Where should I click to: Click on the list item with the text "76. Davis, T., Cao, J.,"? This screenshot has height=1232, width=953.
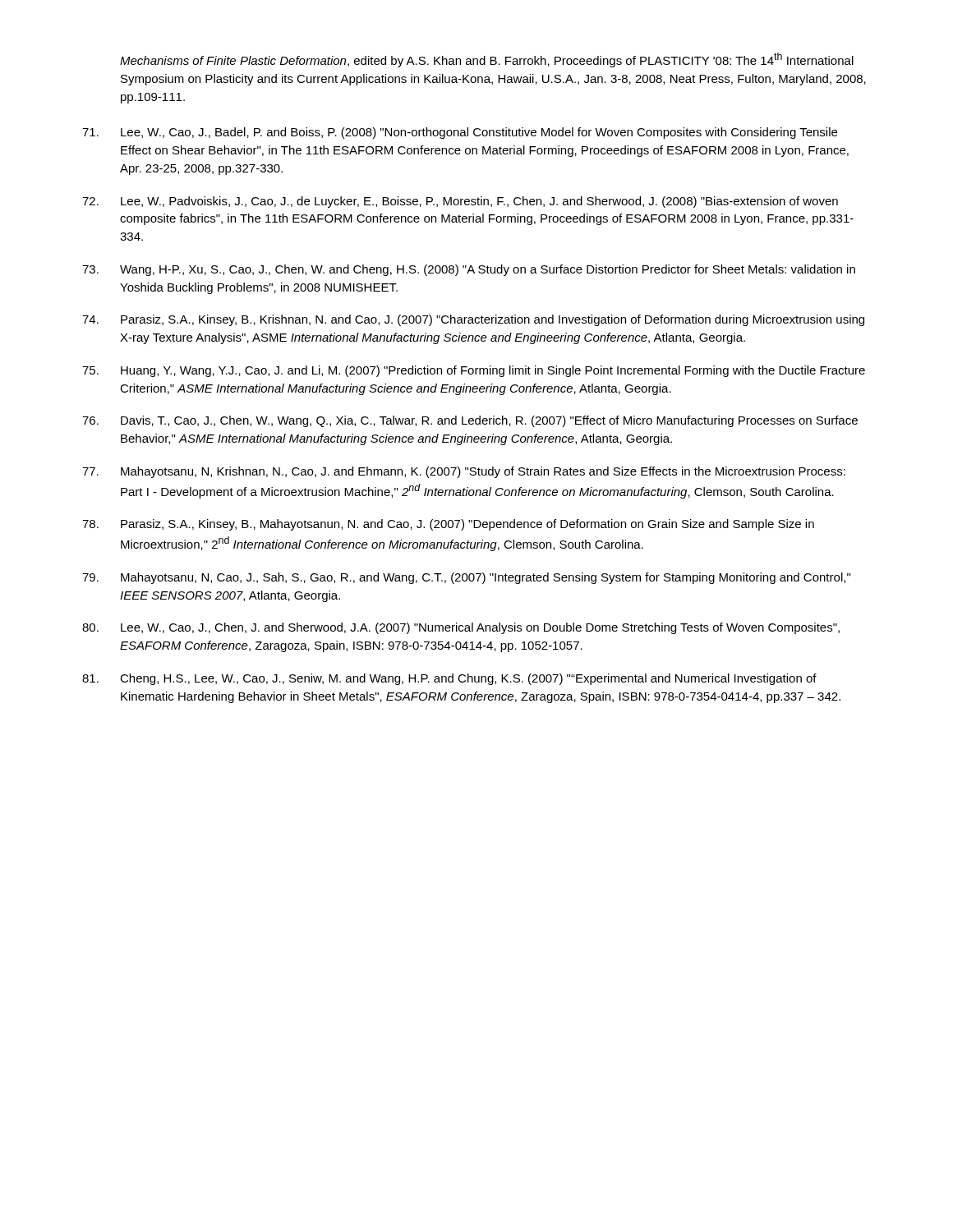476,430
